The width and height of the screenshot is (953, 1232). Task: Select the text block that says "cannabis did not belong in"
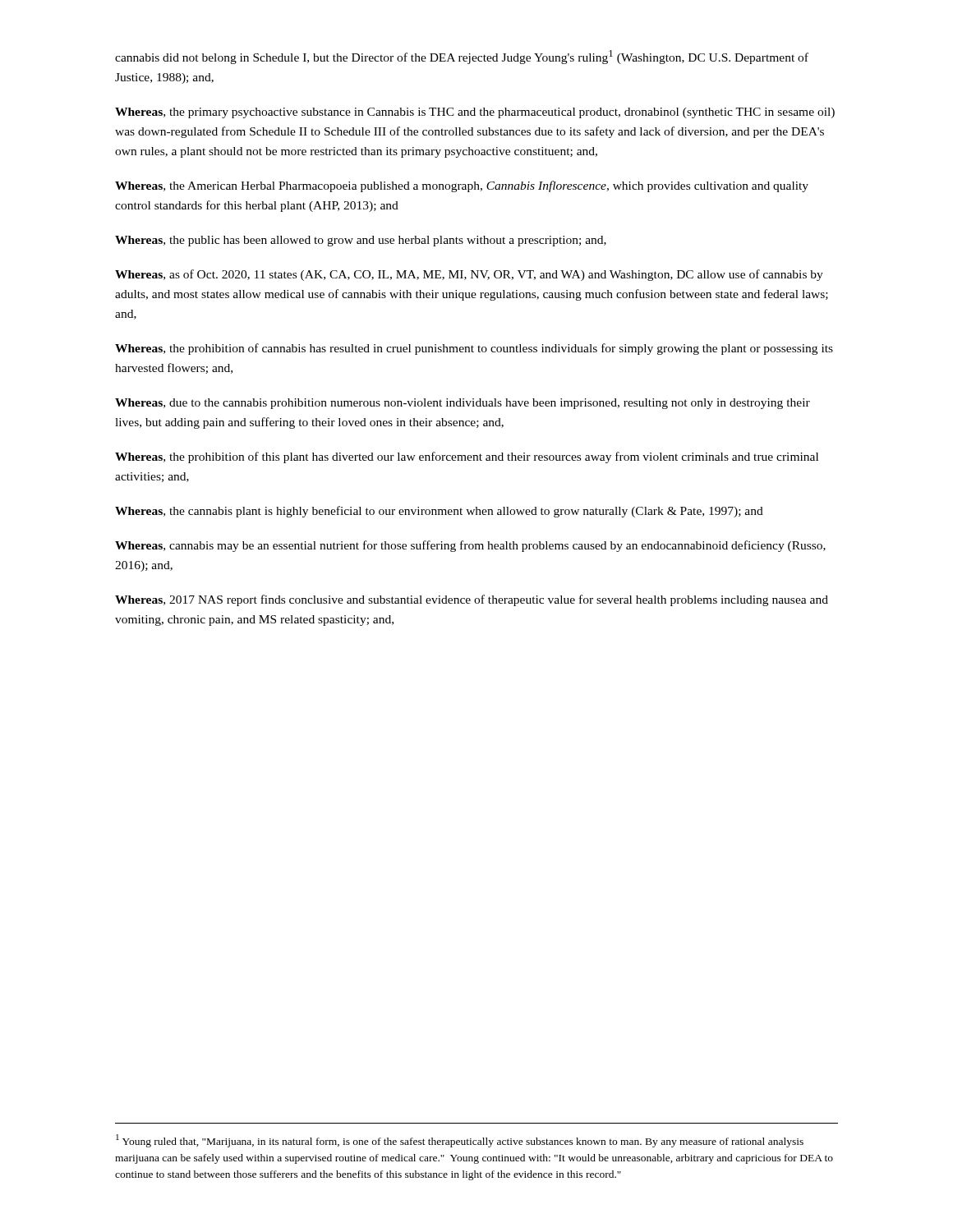coord(462,65)
